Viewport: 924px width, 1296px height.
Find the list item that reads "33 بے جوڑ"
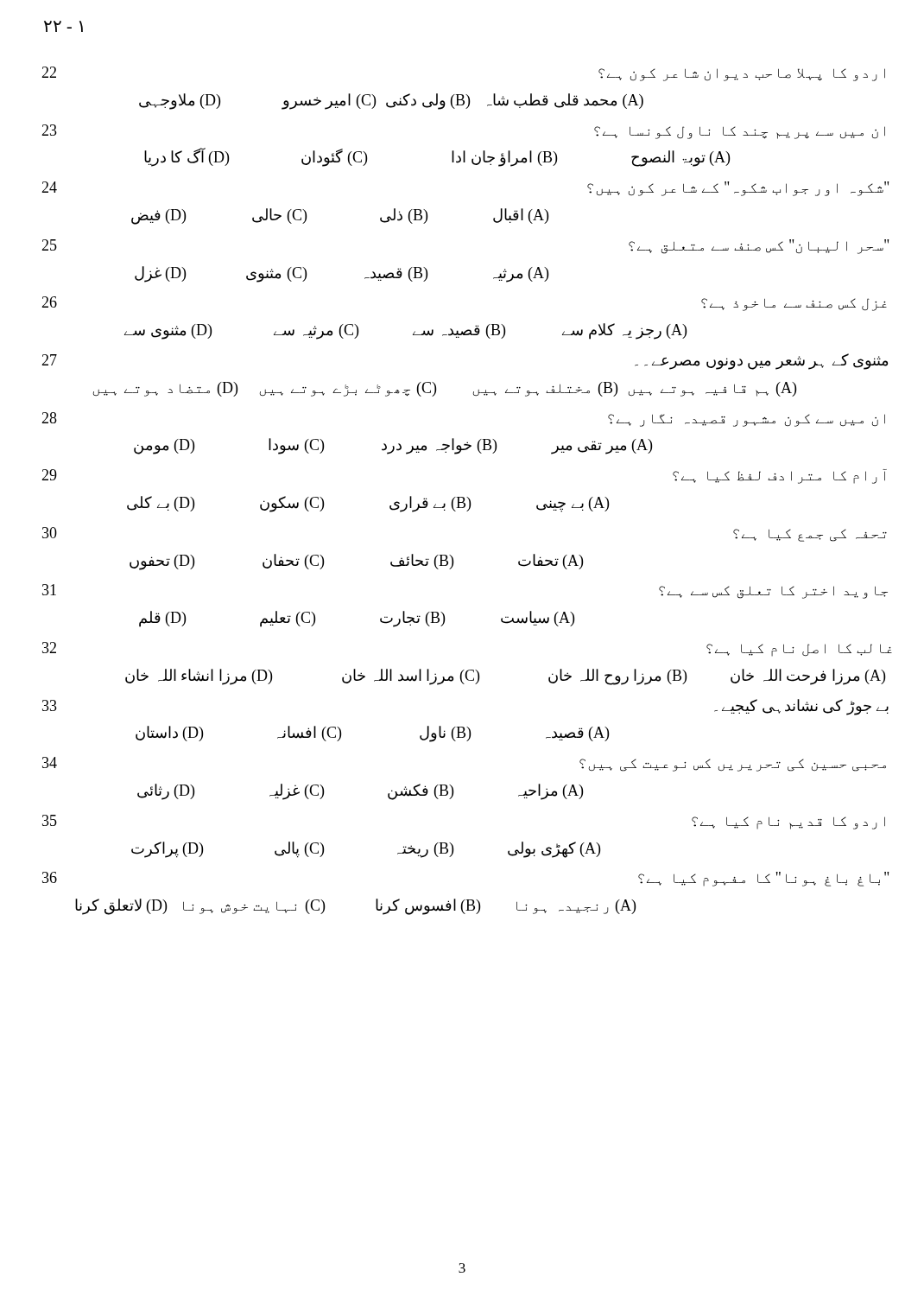(462, 720)
